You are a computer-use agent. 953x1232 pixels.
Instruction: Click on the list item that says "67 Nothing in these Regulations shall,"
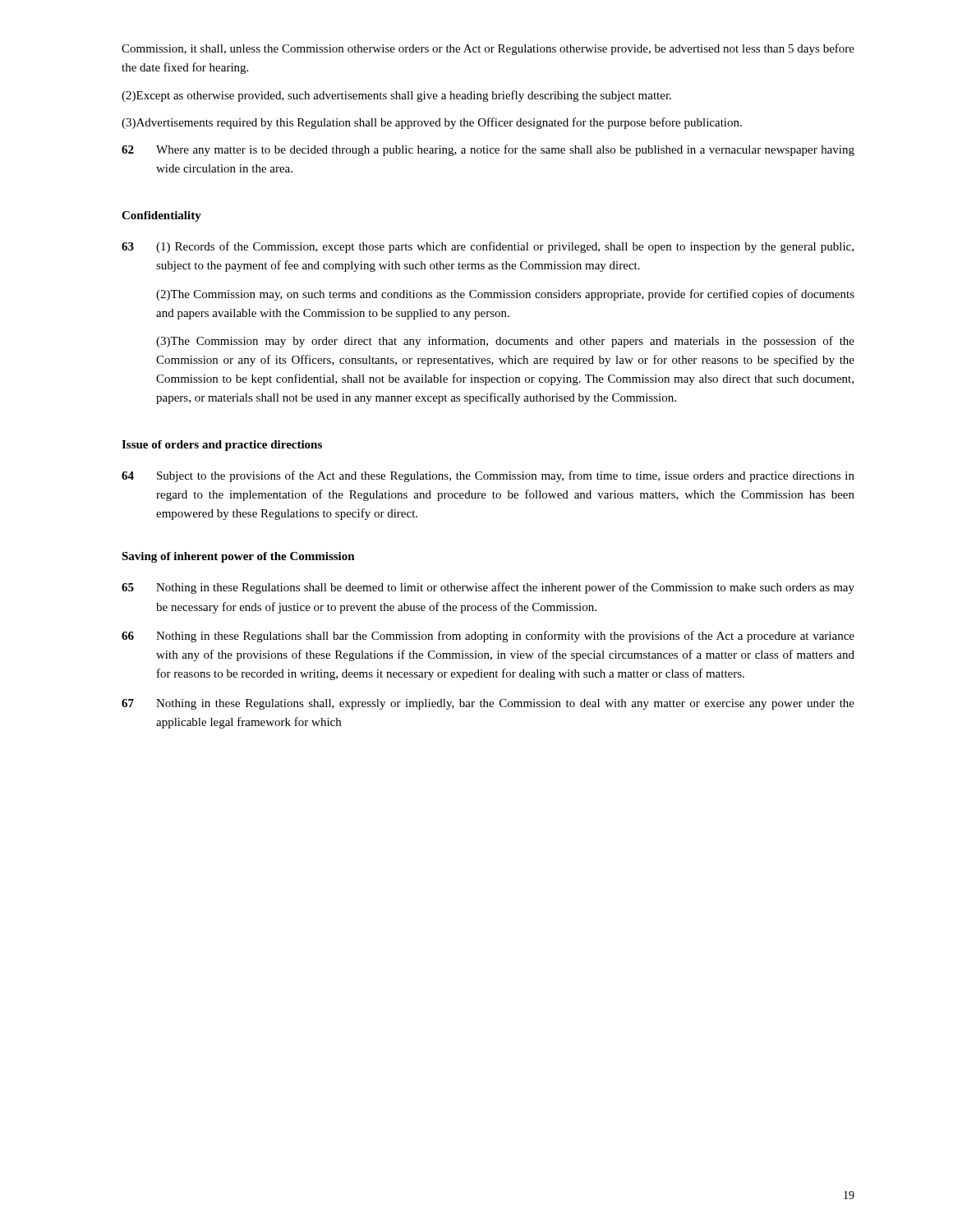coord(488,713)
